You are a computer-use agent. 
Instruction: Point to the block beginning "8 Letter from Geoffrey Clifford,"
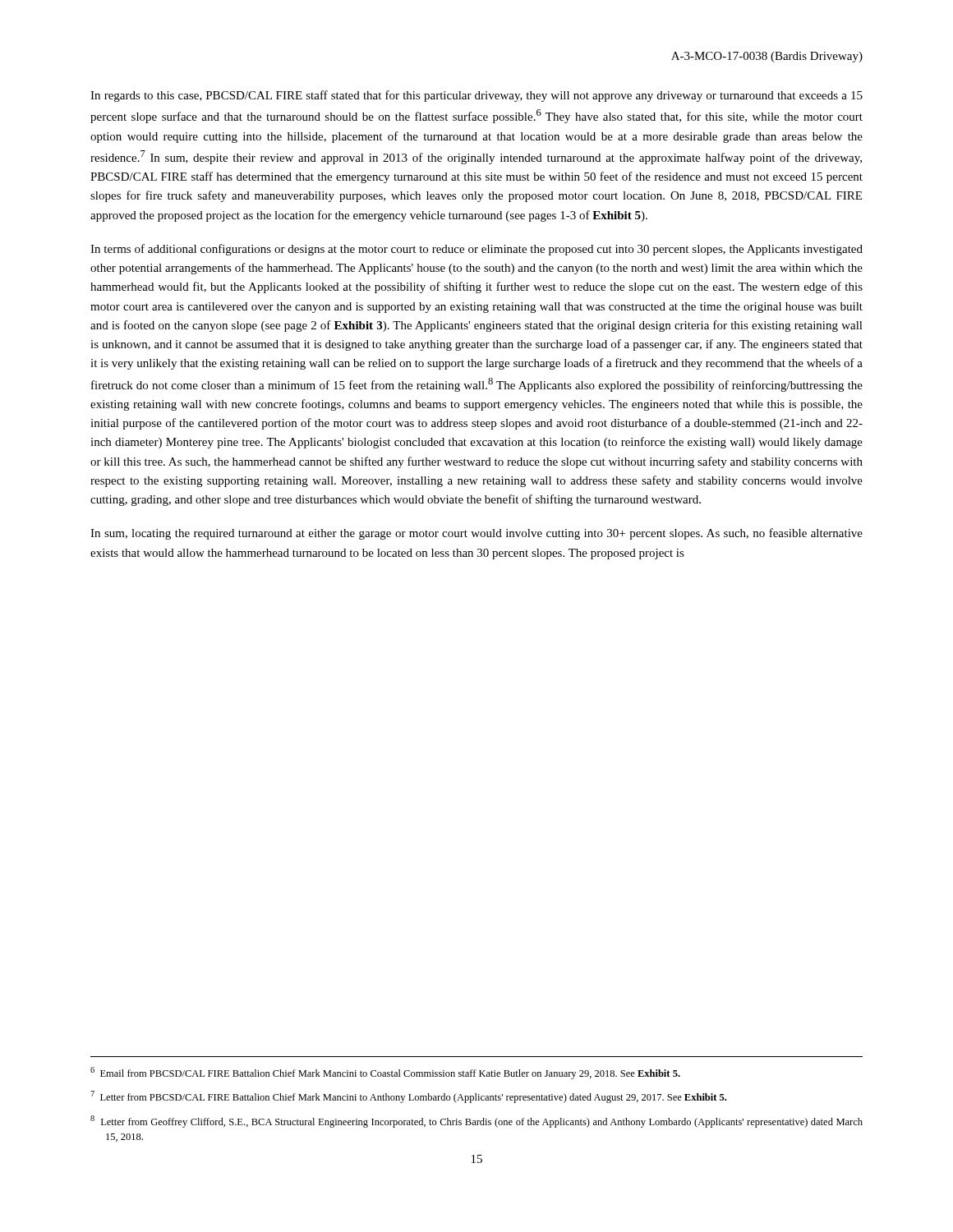pyautogui.click(x=476, y=1128)
